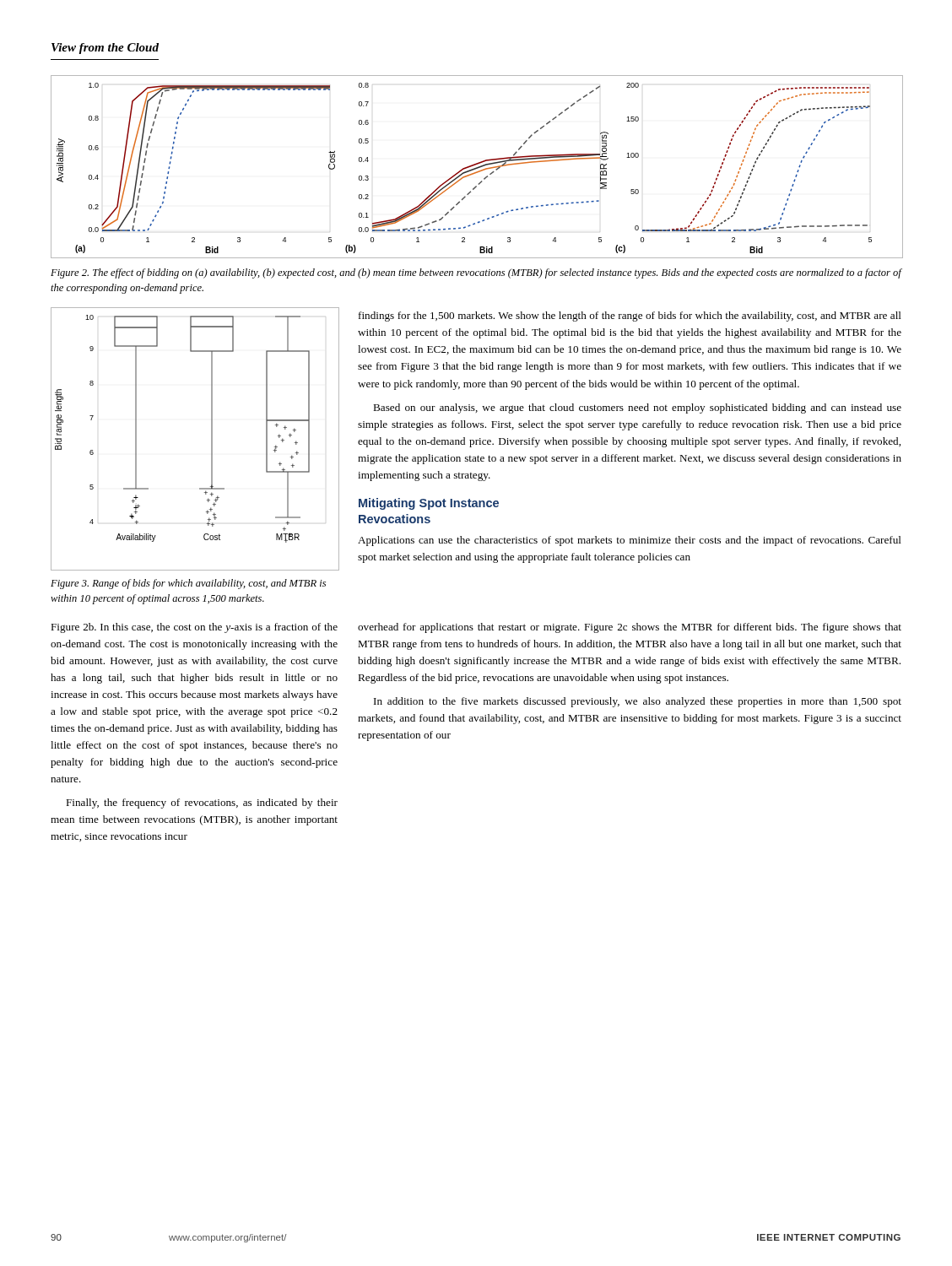952x1266 pixels.
Task: Click on the line chart
Action: tap(476, 167)
